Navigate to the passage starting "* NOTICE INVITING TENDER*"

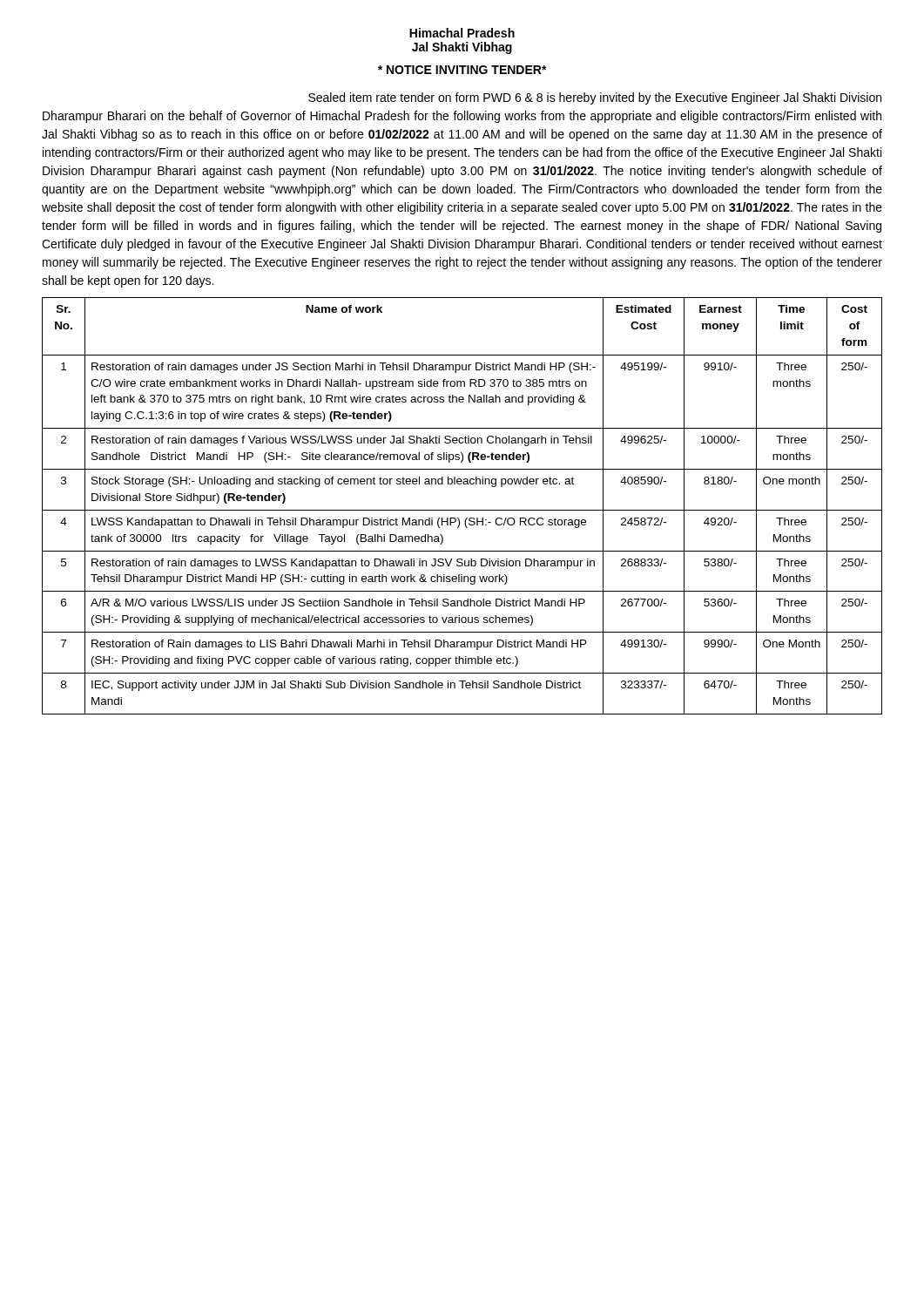[462, 70]
